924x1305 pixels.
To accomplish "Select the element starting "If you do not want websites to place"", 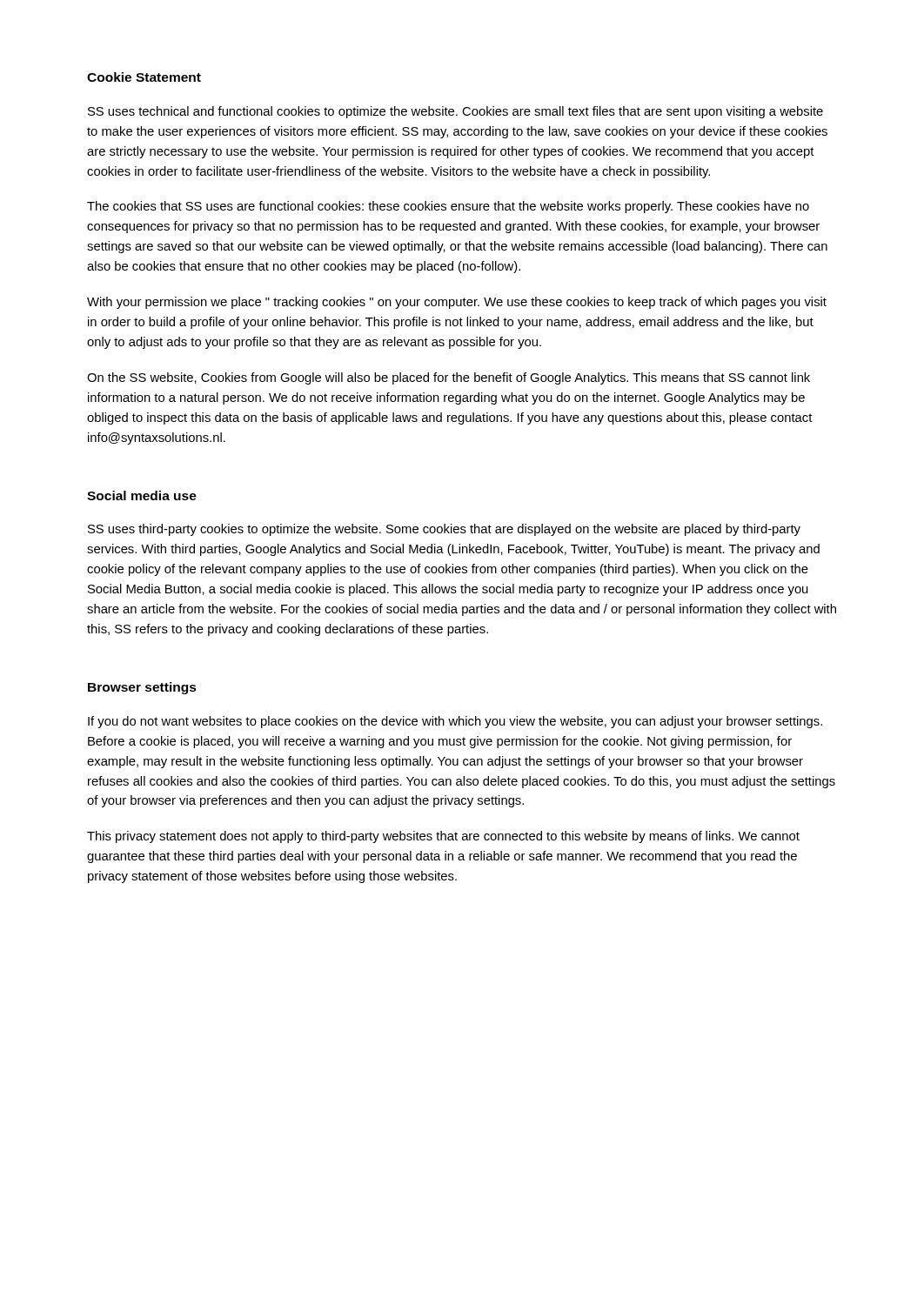I will [462, 761].
